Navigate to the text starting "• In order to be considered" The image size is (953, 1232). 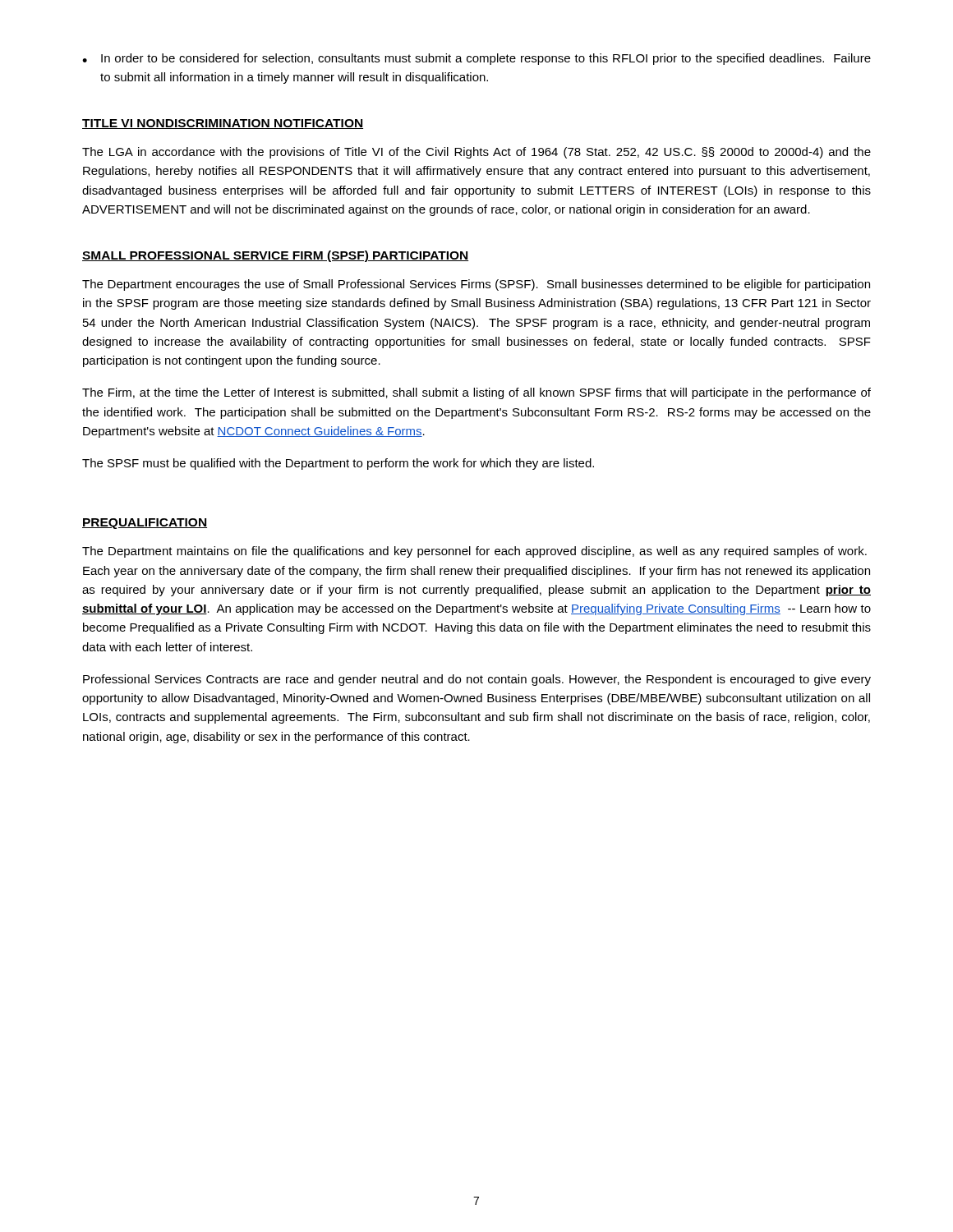(x=476, y=68)
